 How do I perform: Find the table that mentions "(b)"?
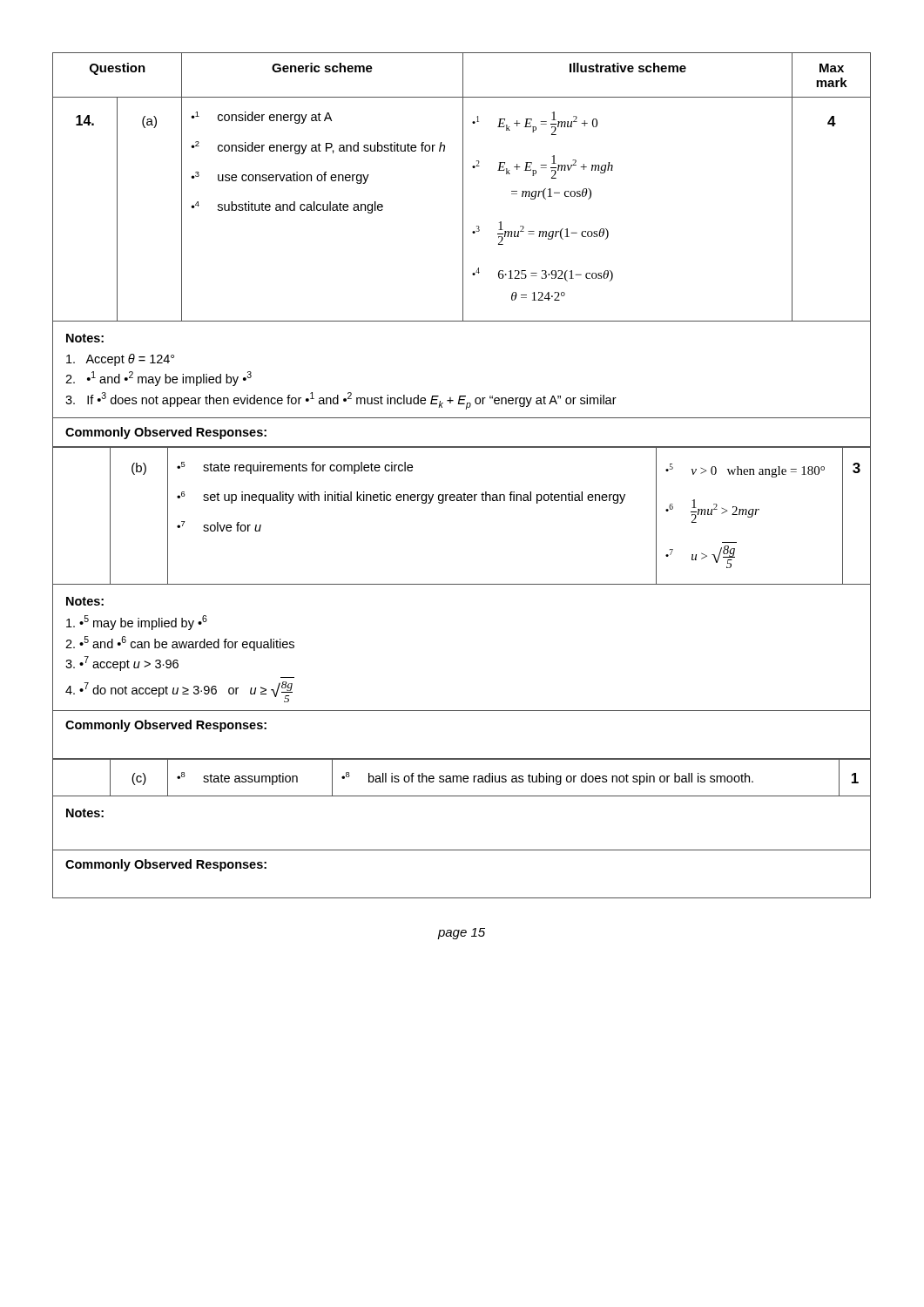pos(462,516)
